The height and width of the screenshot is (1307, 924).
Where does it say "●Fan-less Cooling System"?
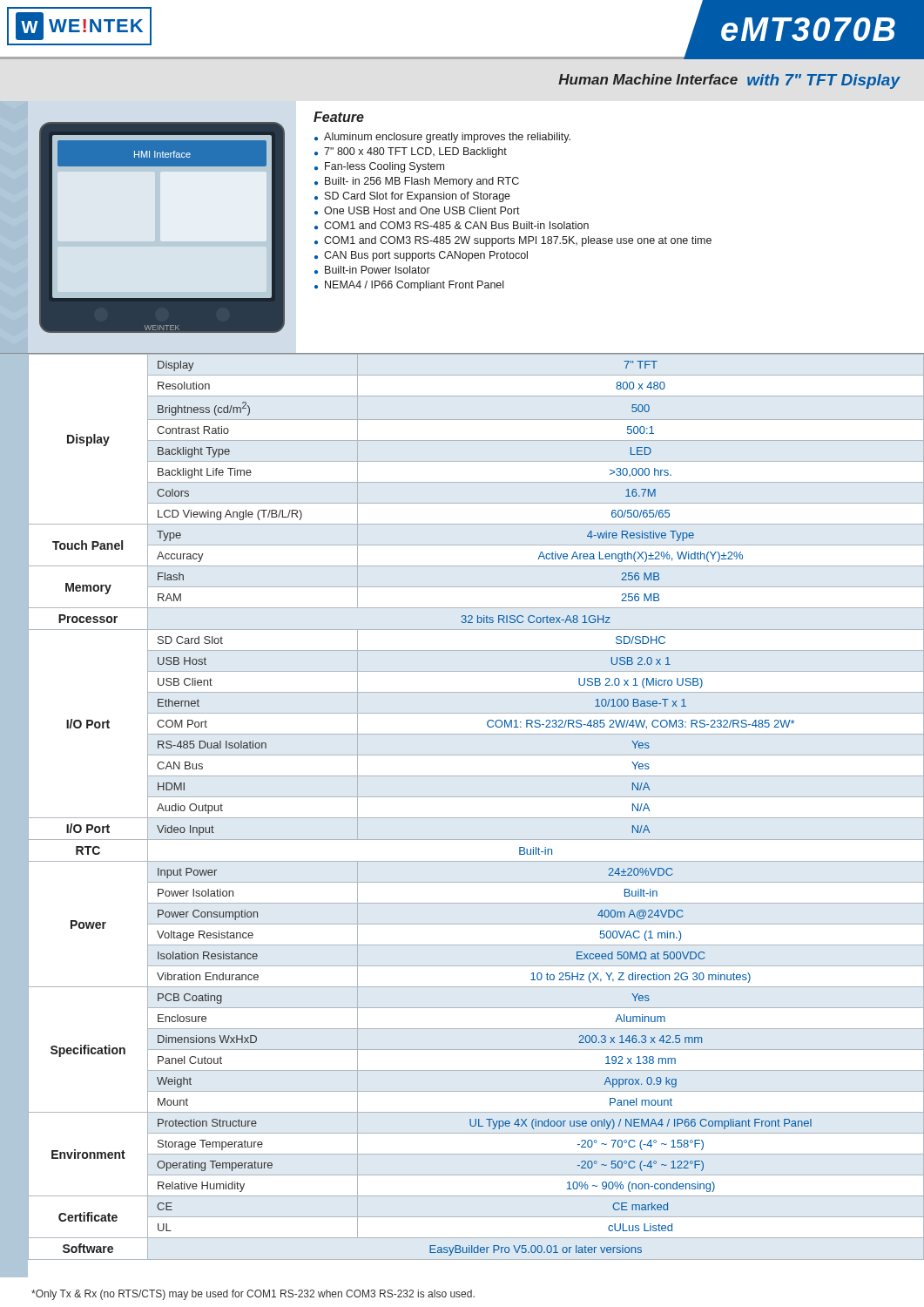[x=379, y=166]
